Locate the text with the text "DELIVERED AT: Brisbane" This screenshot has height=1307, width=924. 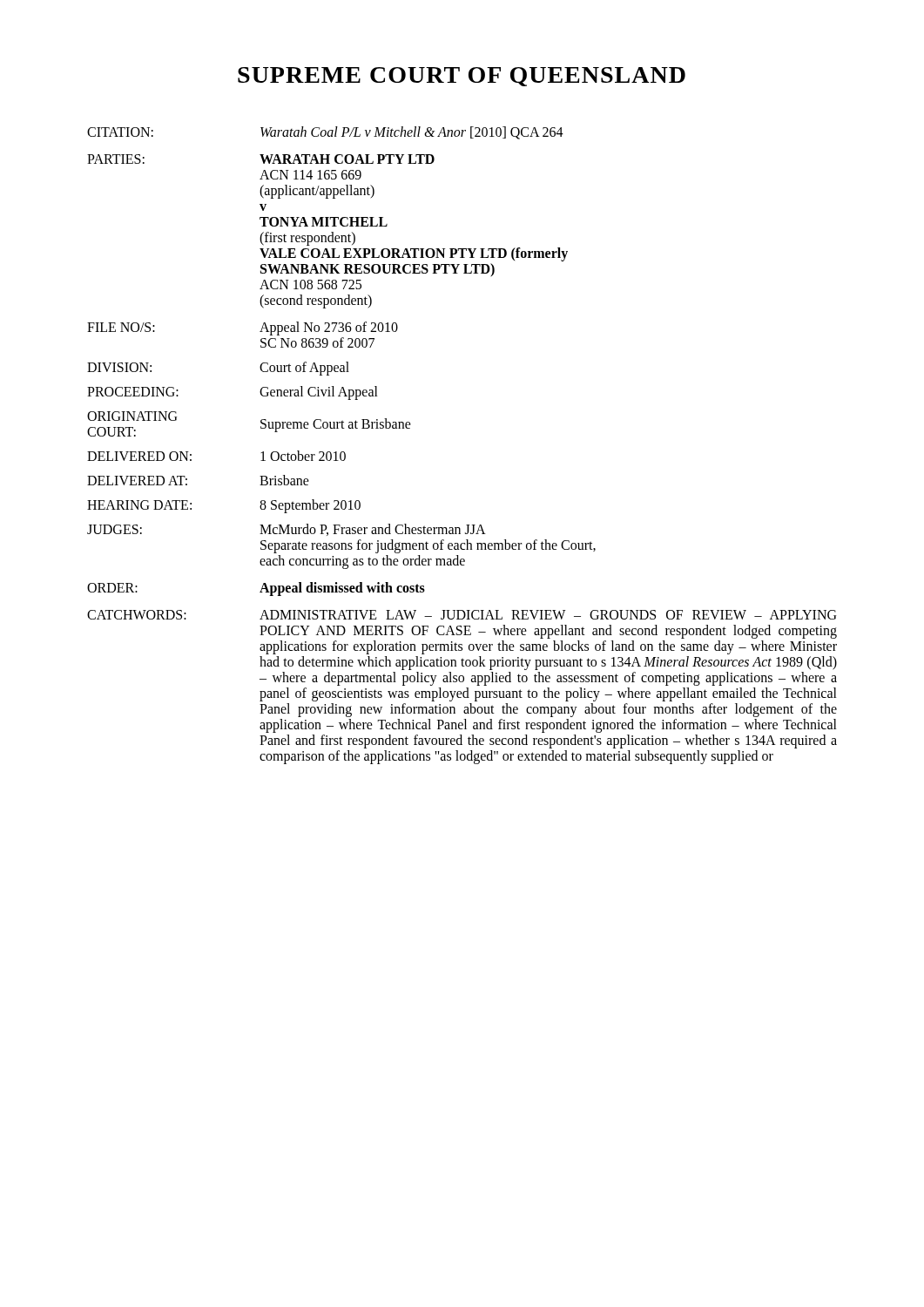127,479
